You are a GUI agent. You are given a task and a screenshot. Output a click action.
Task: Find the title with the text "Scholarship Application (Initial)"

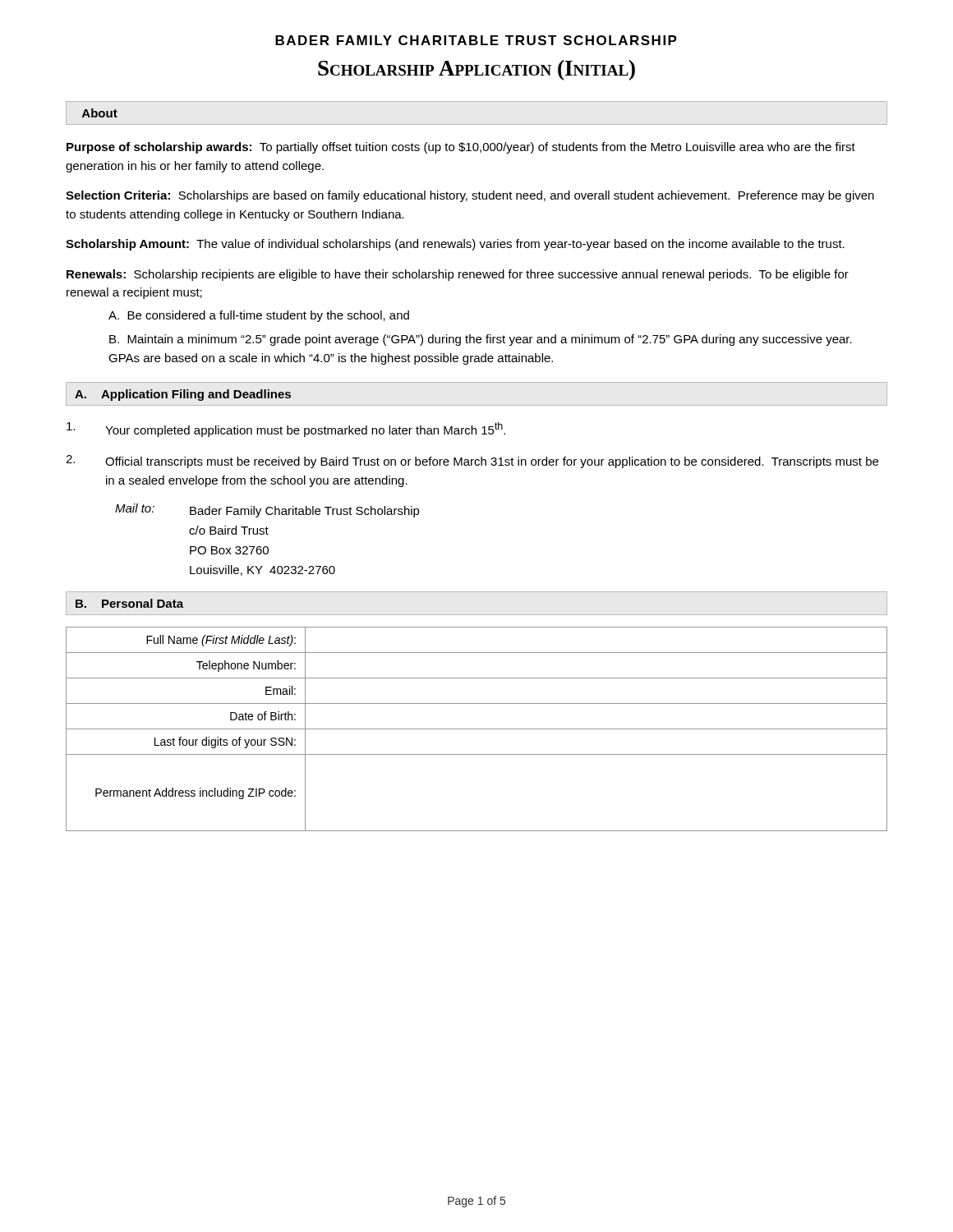pyautogui.click(x=476, y=68)
